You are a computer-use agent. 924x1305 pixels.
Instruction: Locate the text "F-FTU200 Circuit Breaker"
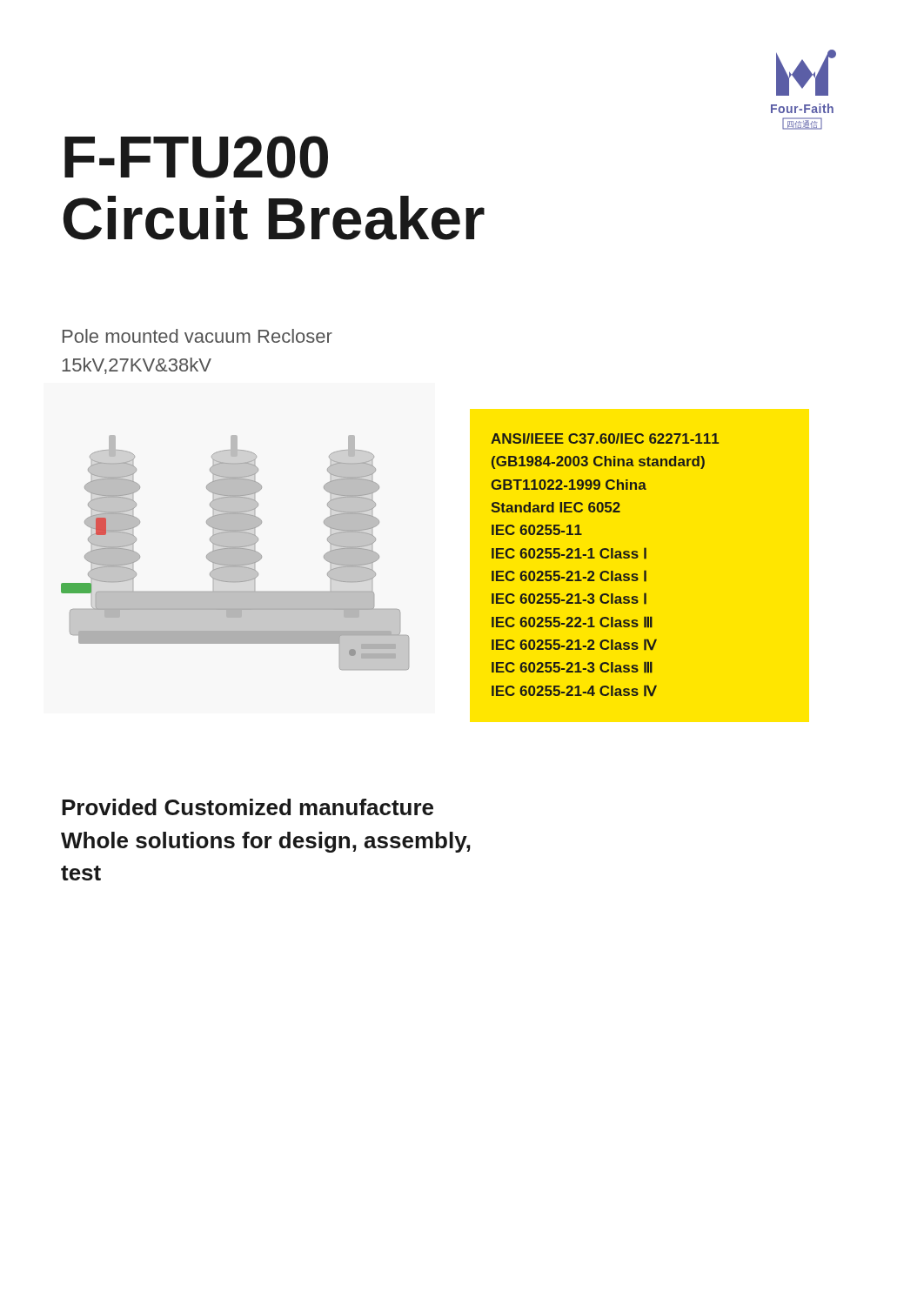pyautogui.click(x=273, y=188)
